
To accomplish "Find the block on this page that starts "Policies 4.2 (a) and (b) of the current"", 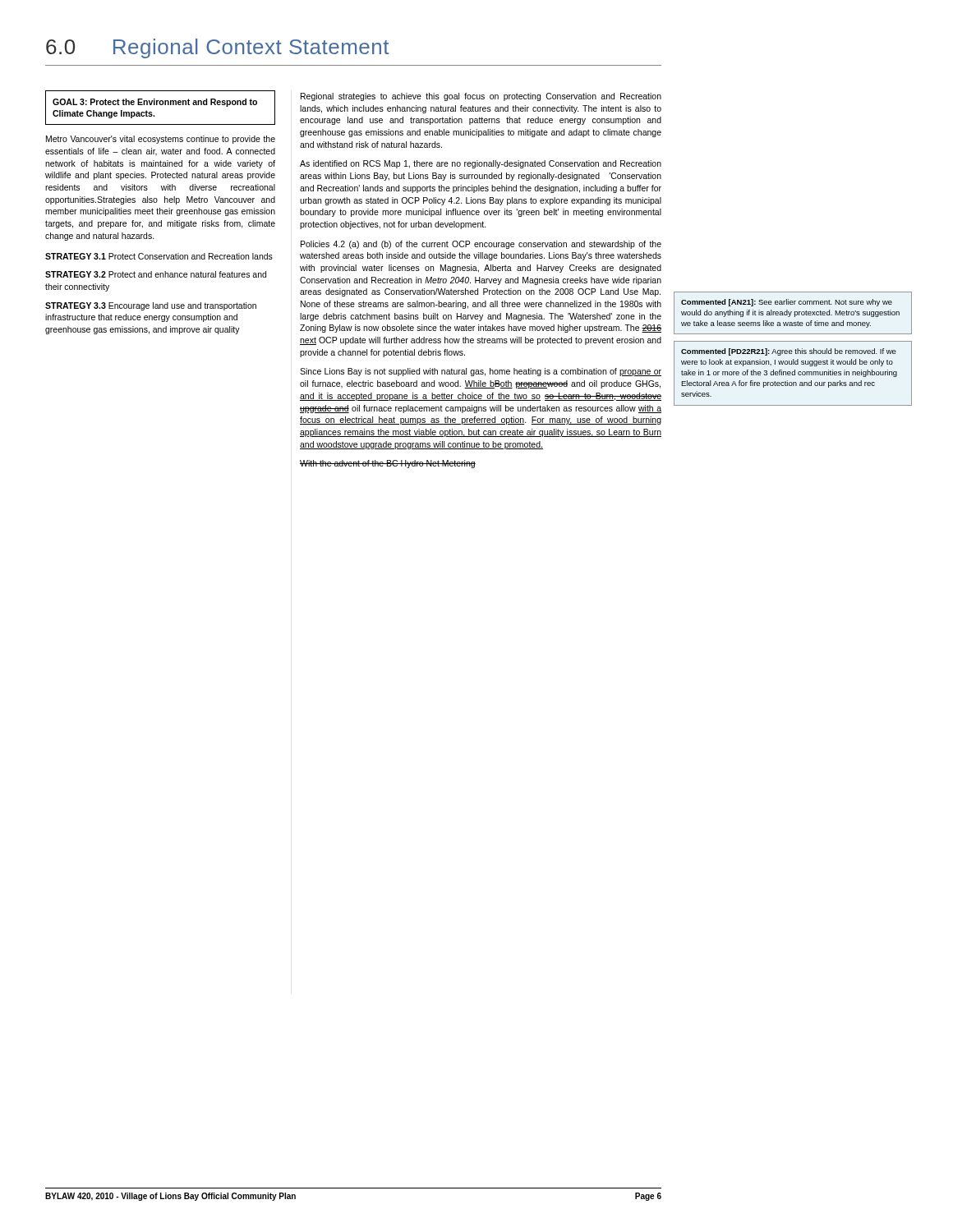I will [x=481, y=298].
